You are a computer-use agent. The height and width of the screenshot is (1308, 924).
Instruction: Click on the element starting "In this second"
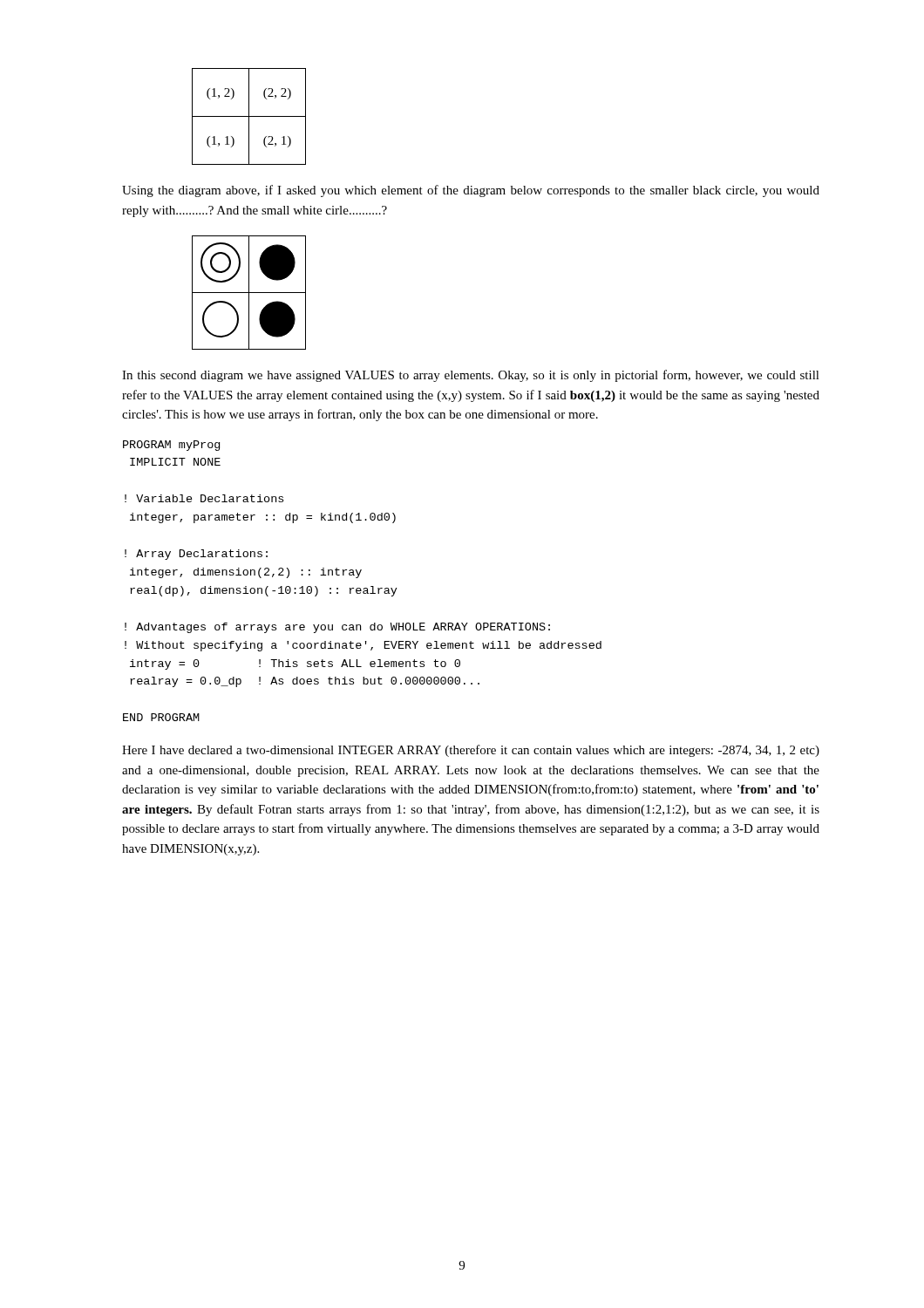click(471, 395)
